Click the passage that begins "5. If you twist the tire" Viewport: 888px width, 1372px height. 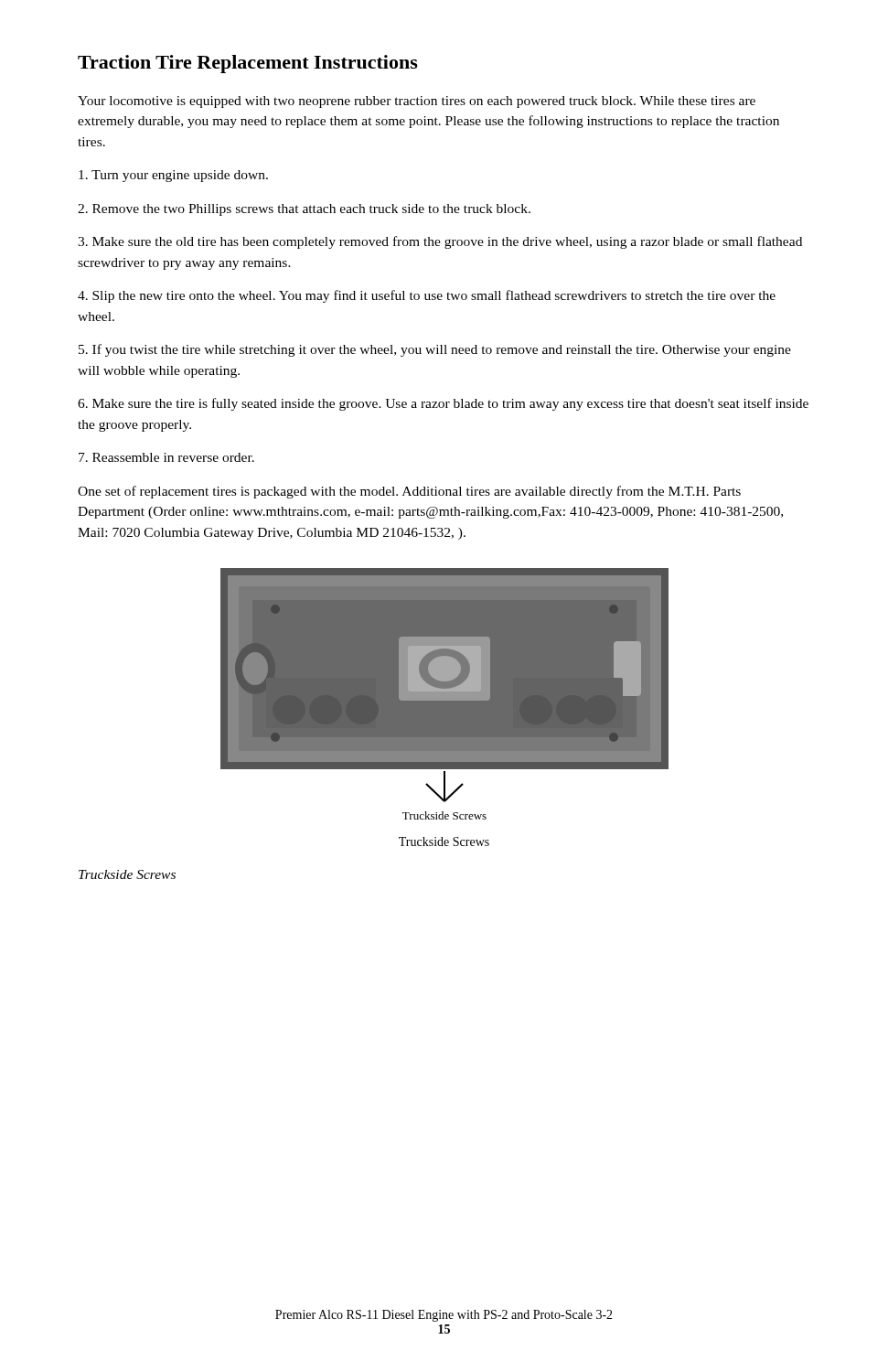(x=434, y=359)
